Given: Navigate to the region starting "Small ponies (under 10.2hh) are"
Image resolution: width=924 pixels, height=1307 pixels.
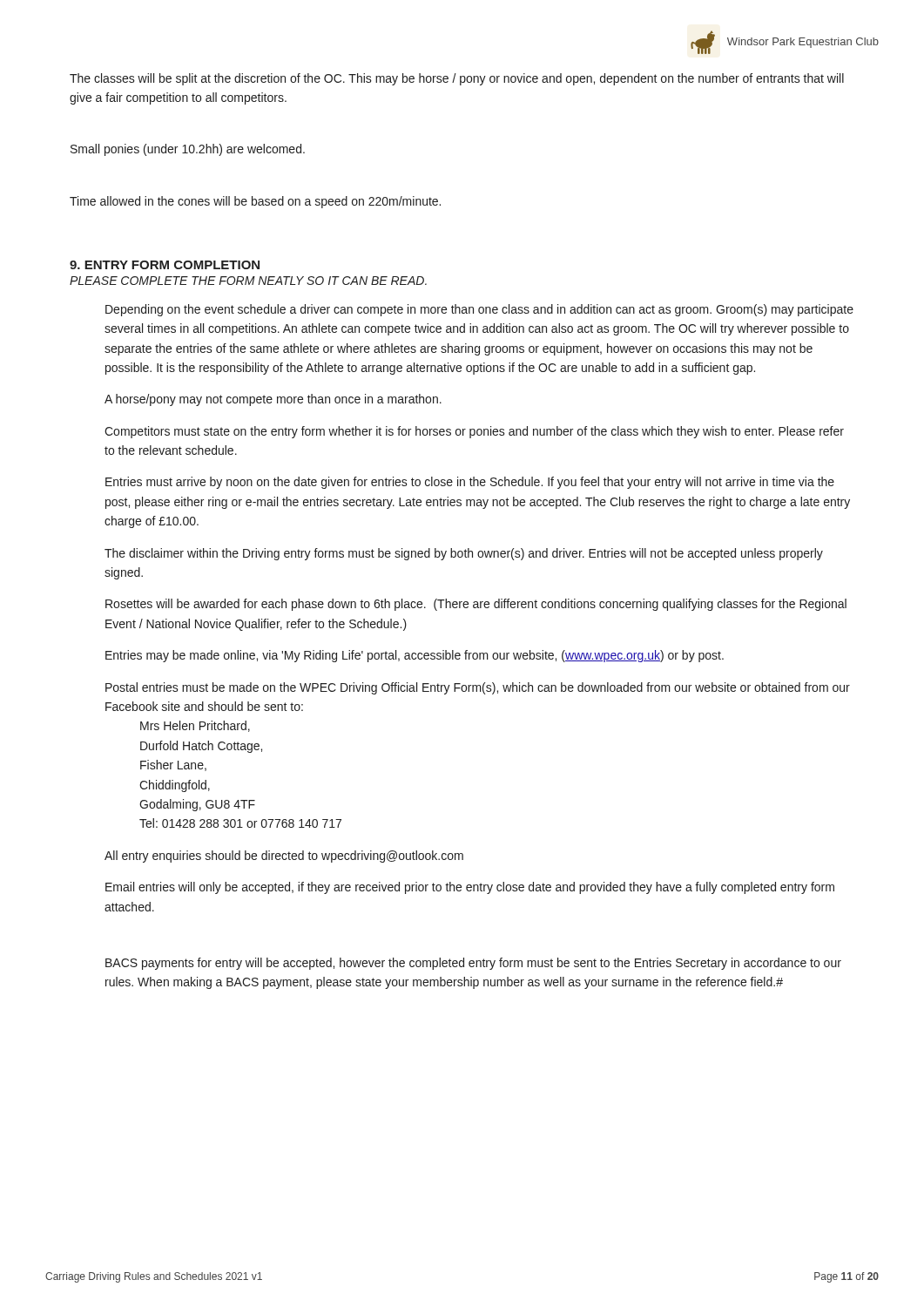Looking at the screenshot, I should [x=188, y=149].
